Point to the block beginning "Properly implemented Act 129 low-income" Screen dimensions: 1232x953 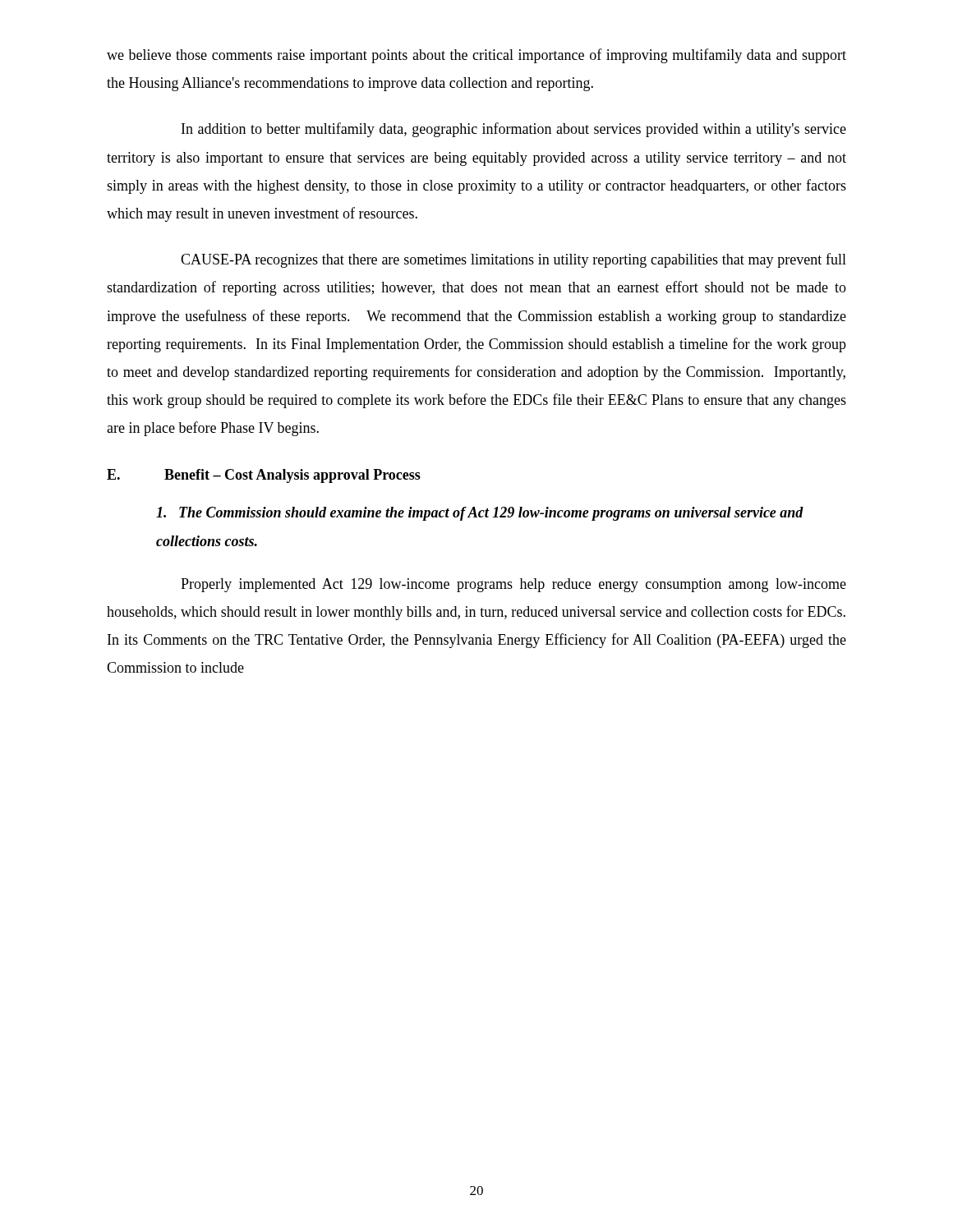(476, 626)
